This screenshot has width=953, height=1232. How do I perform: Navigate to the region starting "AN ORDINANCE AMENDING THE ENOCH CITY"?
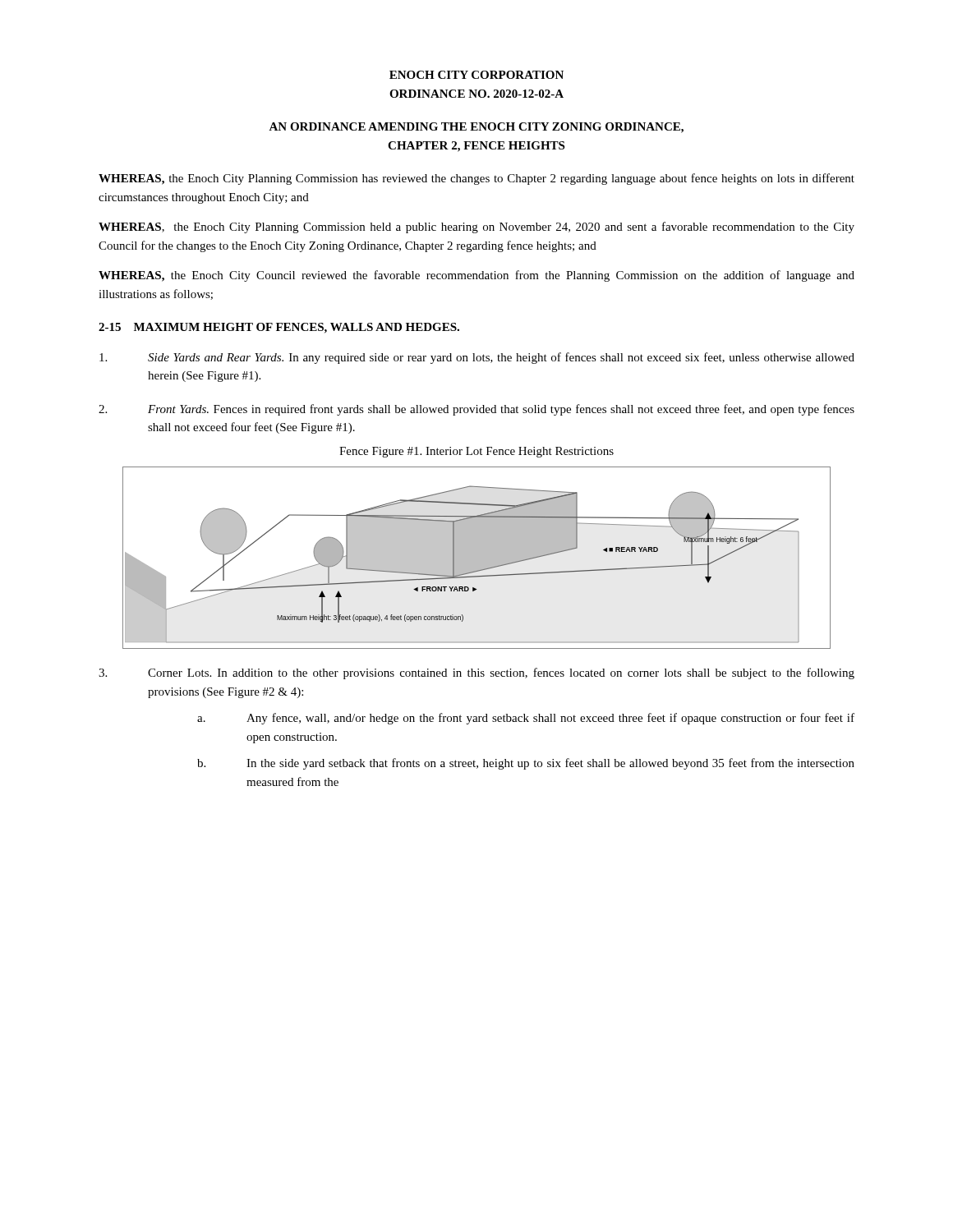(x=476, y=136)
